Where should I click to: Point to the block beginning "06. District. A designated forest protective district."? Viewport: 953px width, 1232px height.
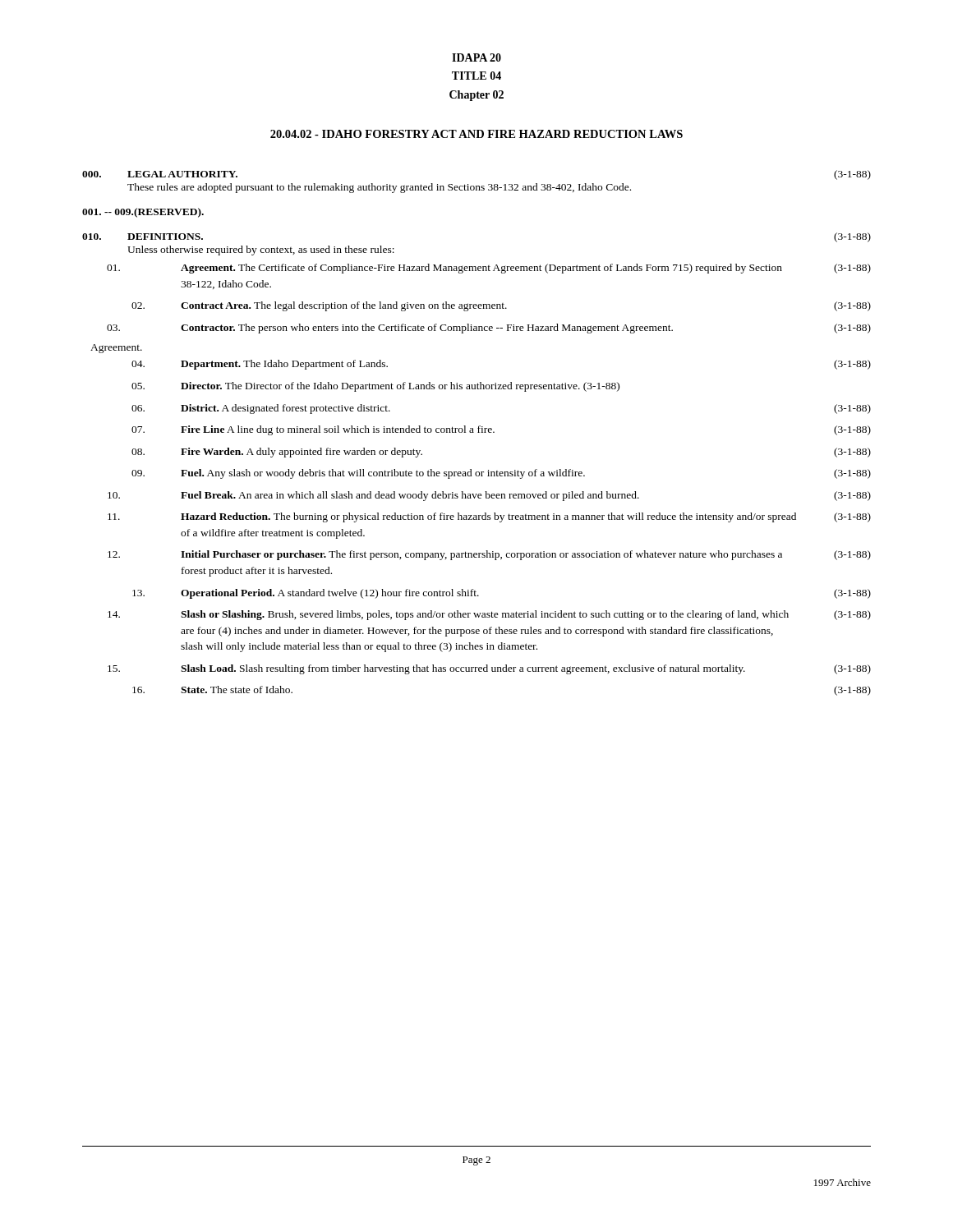pyautogui.click(x=286, y=409)
